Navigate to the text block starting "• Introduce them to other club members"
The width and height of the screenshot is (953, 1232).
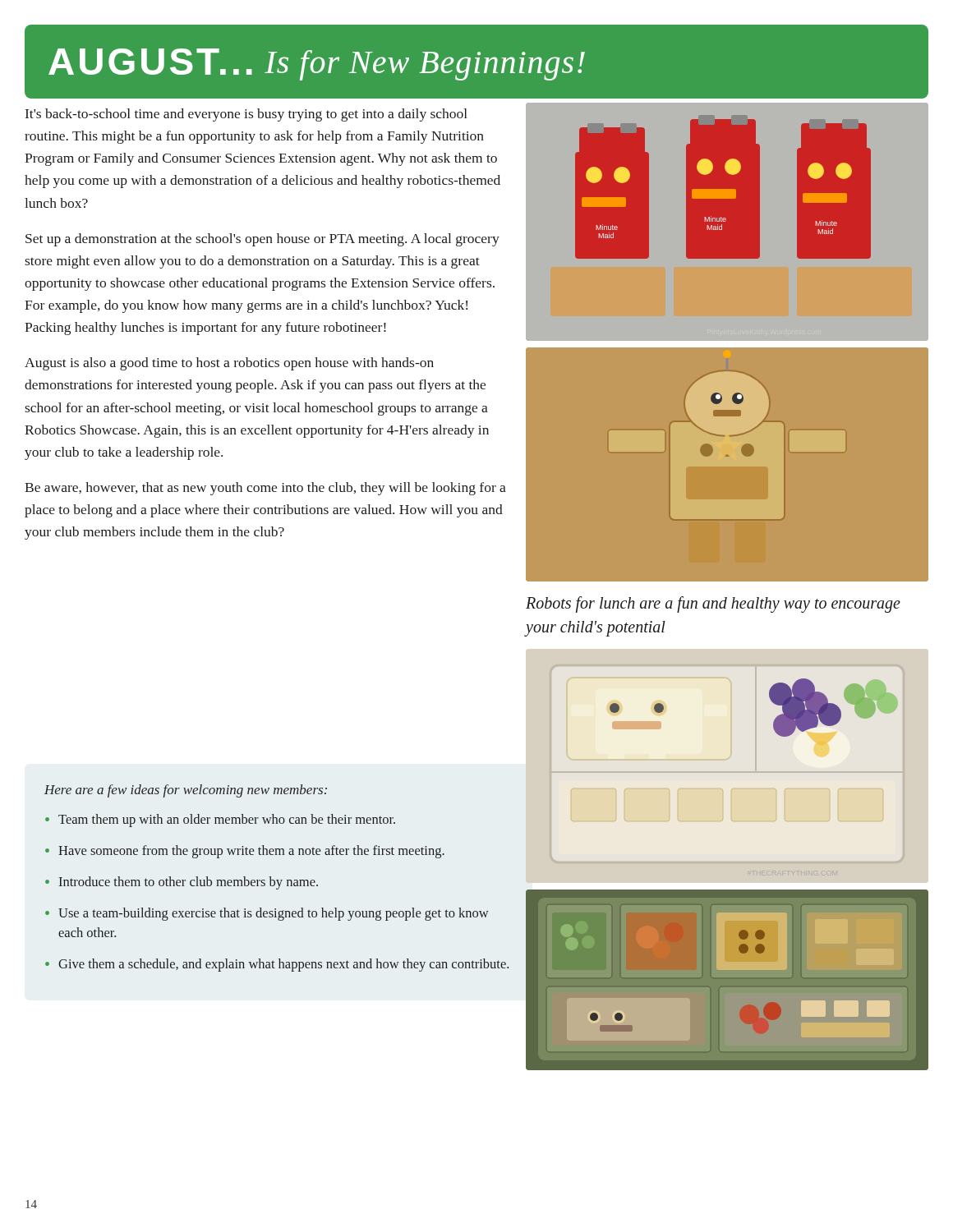point(182,882)
